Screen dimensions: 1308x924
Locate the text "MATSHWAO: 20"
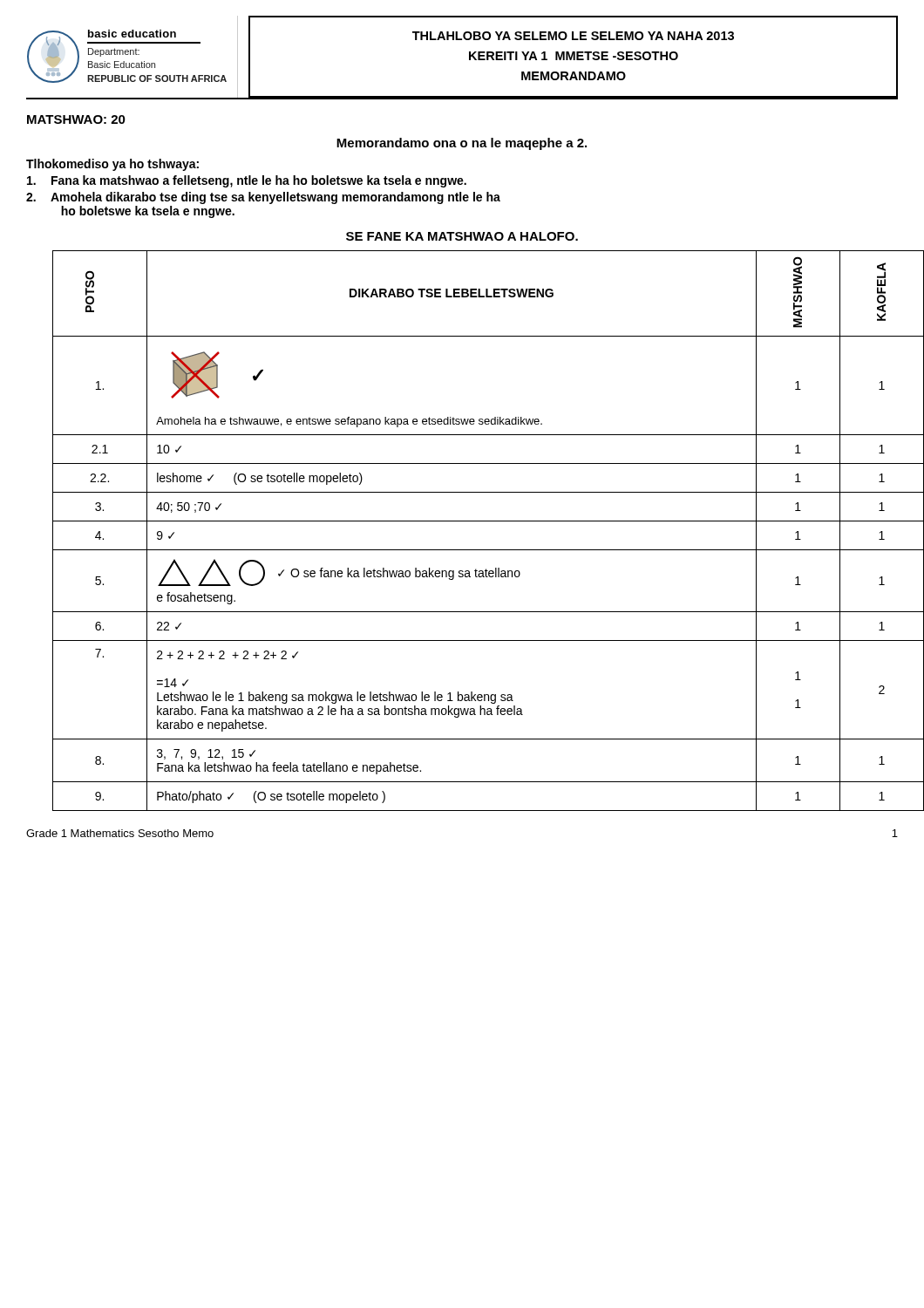click(x=76, y=119)
